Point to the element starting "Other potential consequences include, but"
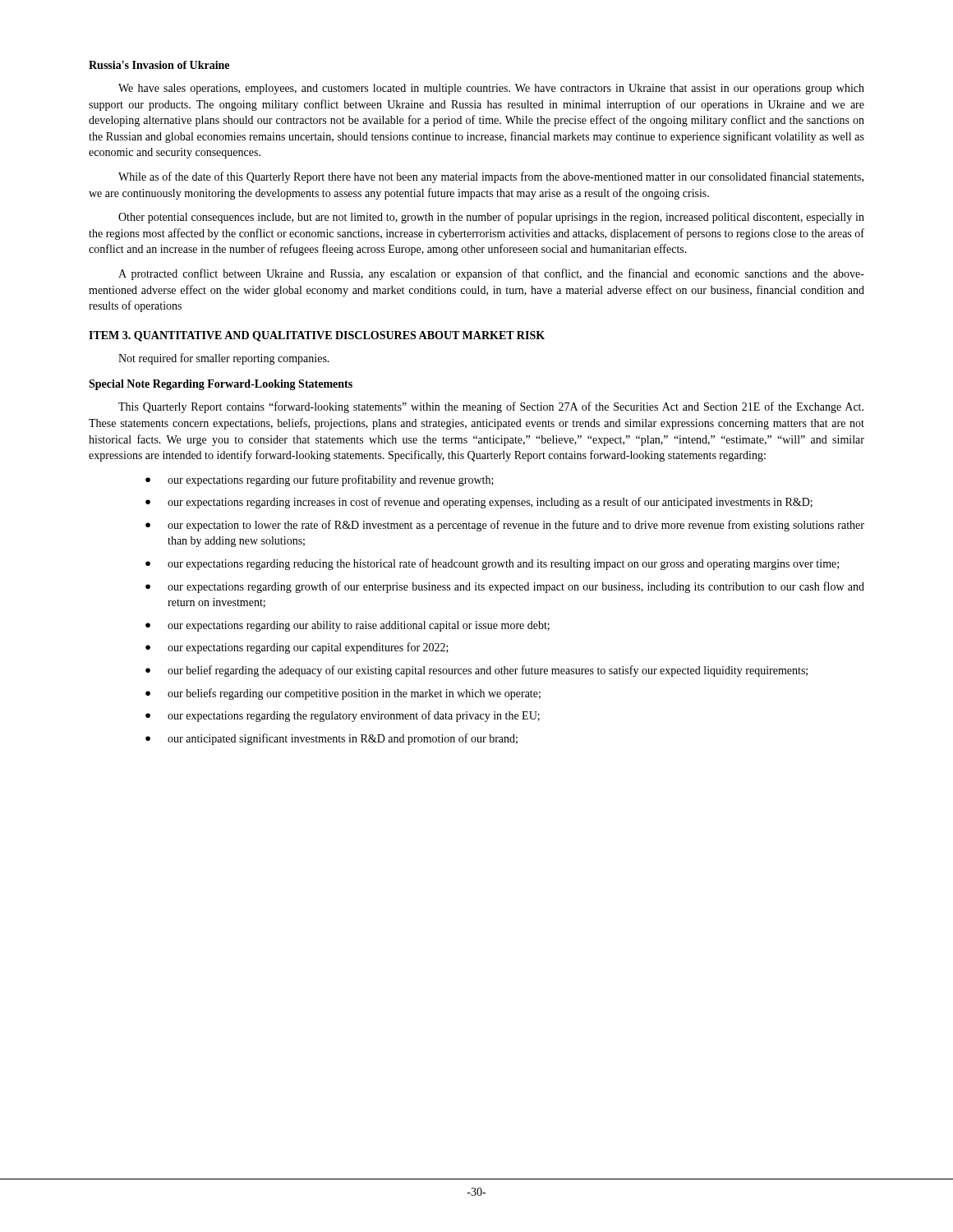Image resolution: width=953 pixels, height=1232 pixels. [x=476, y=233]
